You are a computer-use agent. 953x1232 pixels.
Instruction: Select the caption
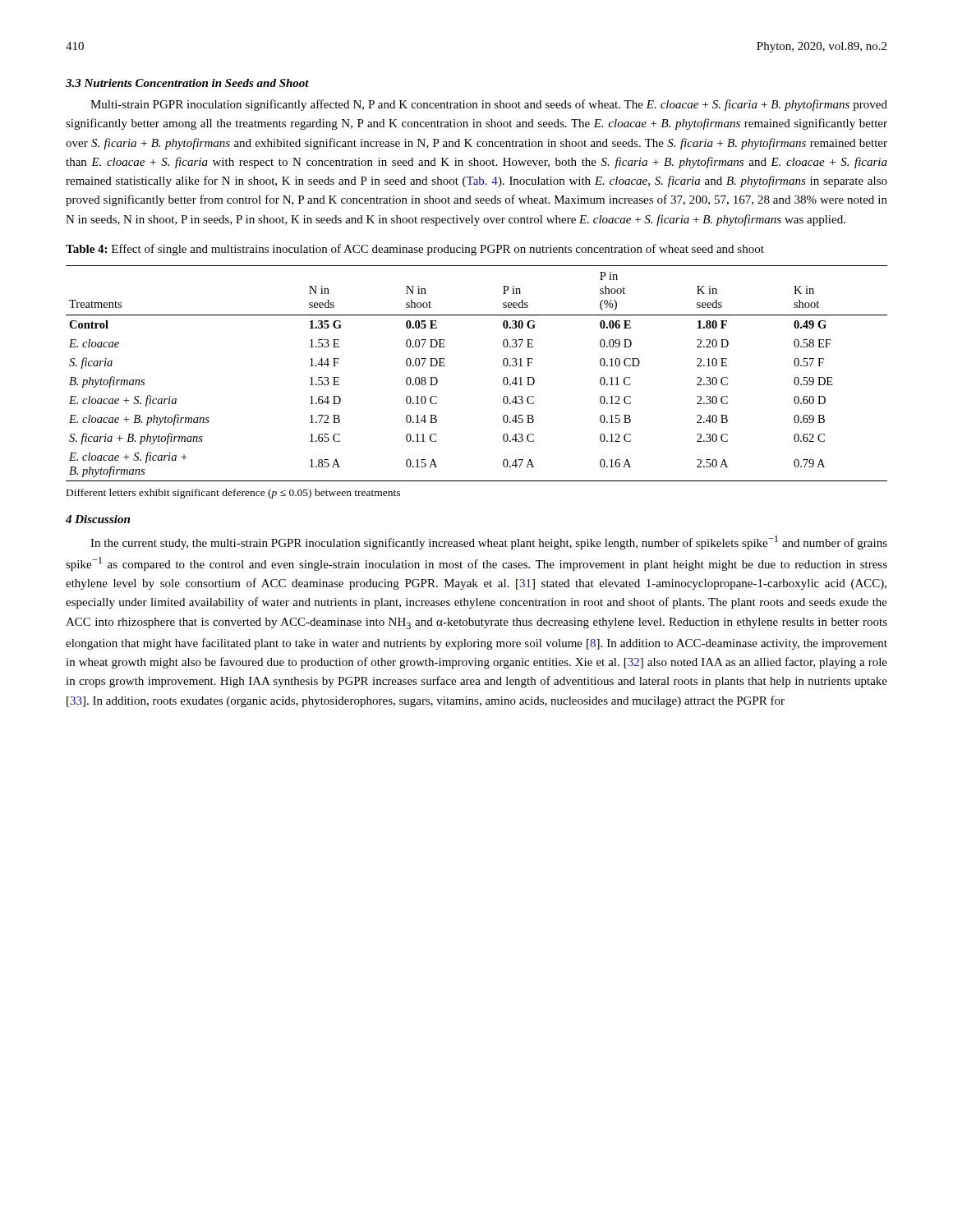click(x=415, y=249)
